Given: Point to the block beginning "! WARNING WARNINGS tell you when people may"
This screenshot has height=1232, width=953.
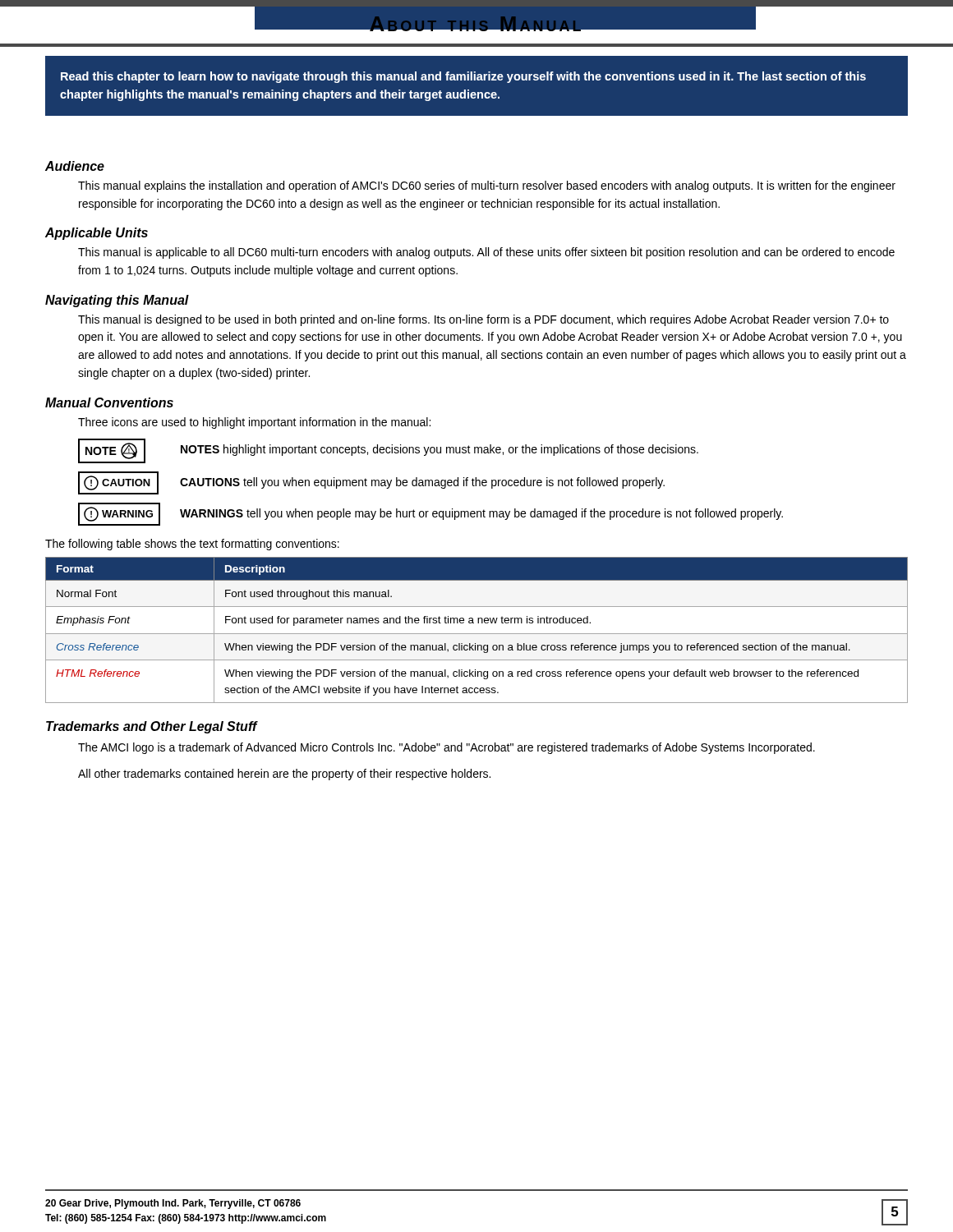Looking at the screenshot, I should (431, 514).
